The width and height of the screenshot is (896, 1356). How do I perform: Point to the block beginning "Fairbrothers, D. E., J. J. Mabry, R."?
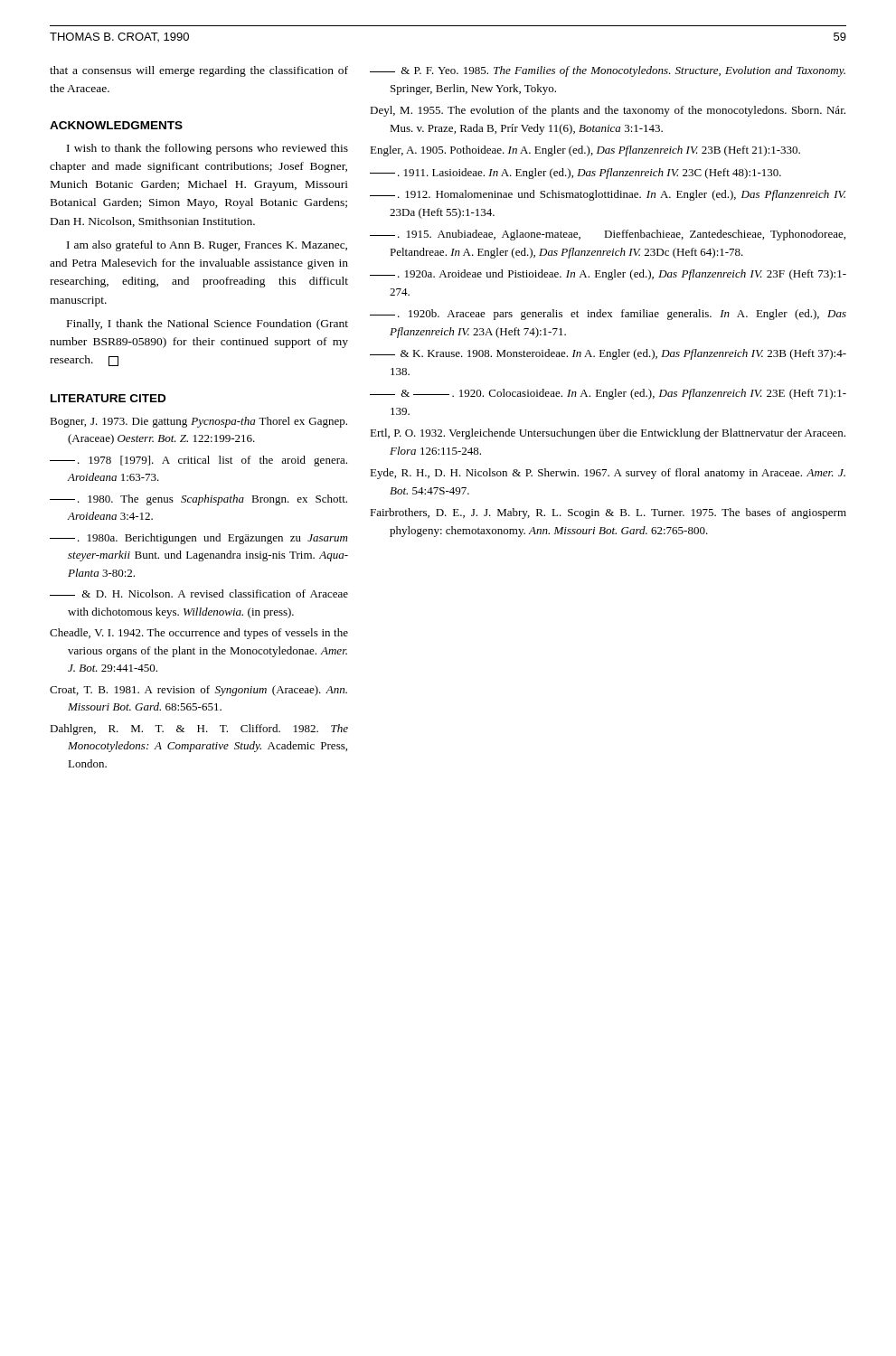point(608,521)
